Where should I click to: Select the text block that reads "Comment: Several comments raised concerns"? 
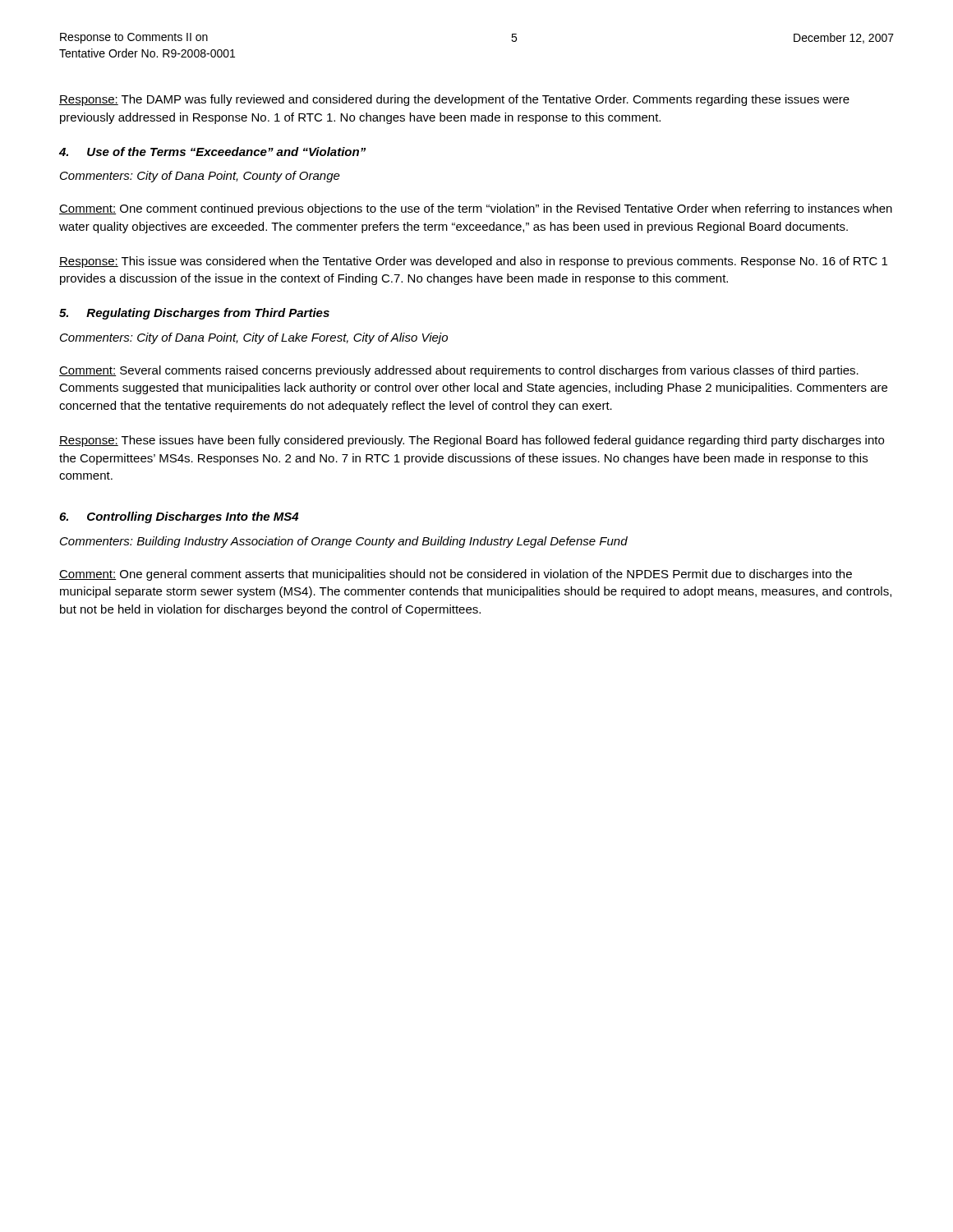click(476, 388)
